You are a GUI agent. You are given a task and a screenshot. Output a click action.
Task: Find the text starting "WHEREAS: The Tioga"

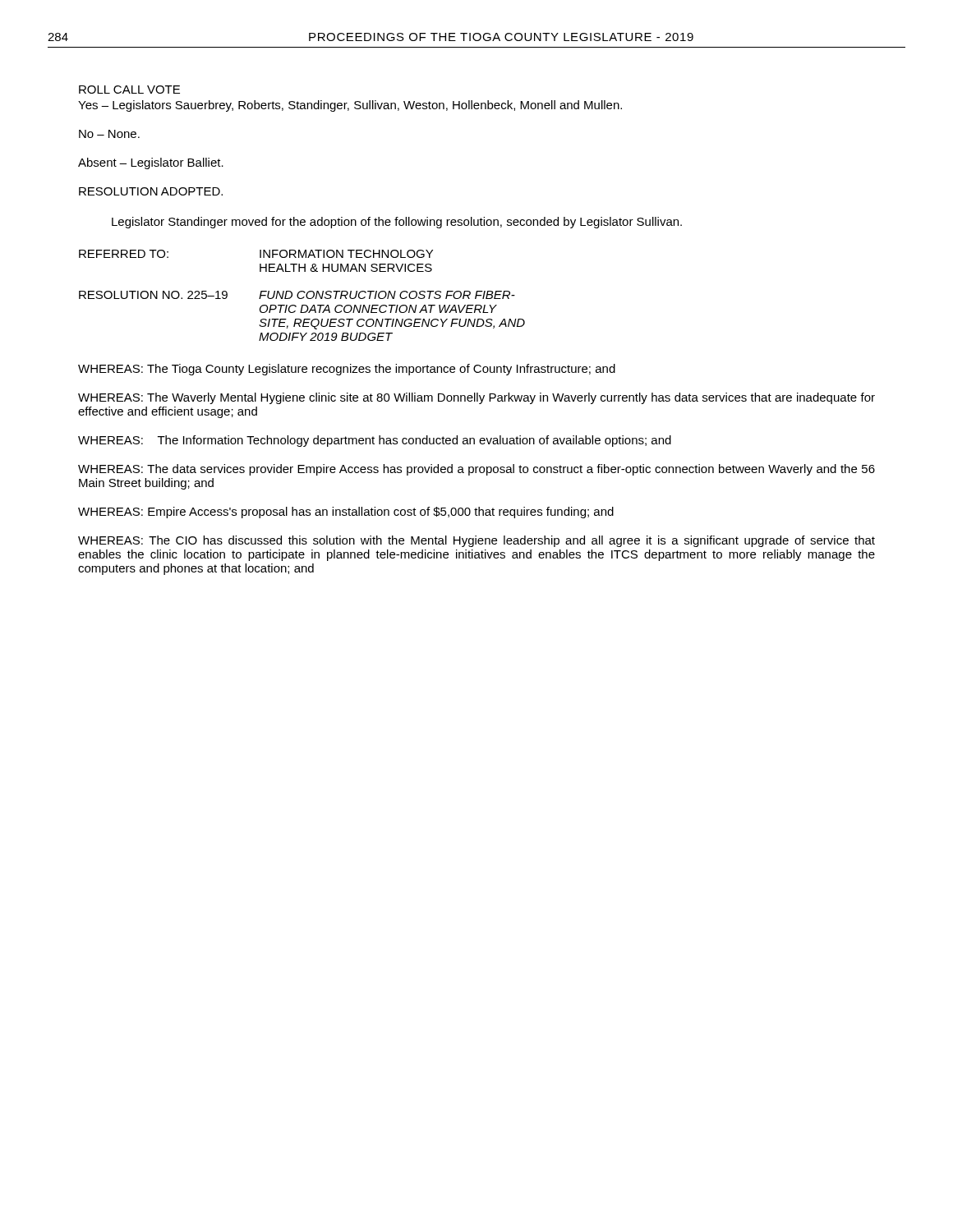click(347, 368)
